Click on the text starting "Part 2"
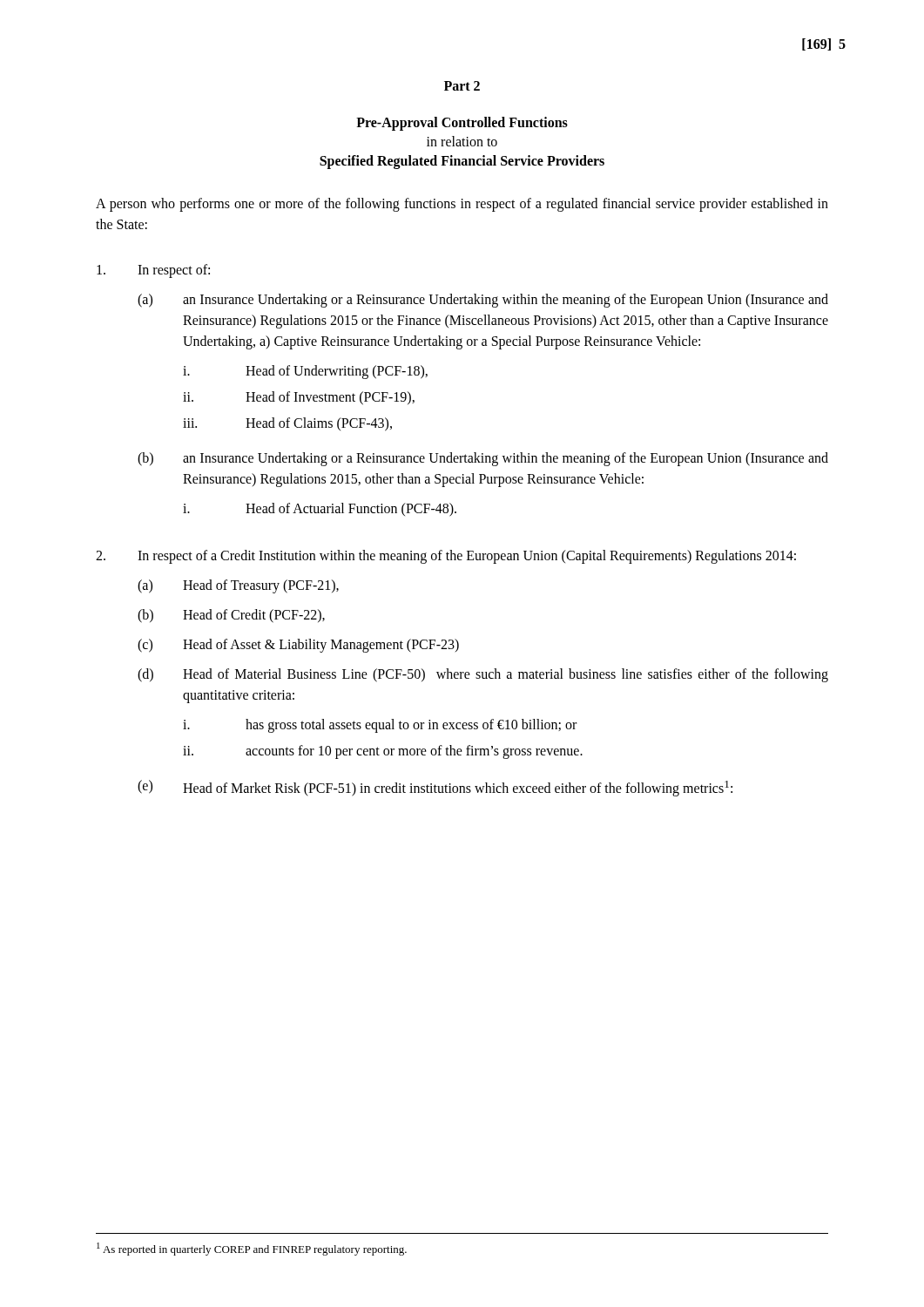The width and height of the screenshot is (924, 1307). click(462, 86)
